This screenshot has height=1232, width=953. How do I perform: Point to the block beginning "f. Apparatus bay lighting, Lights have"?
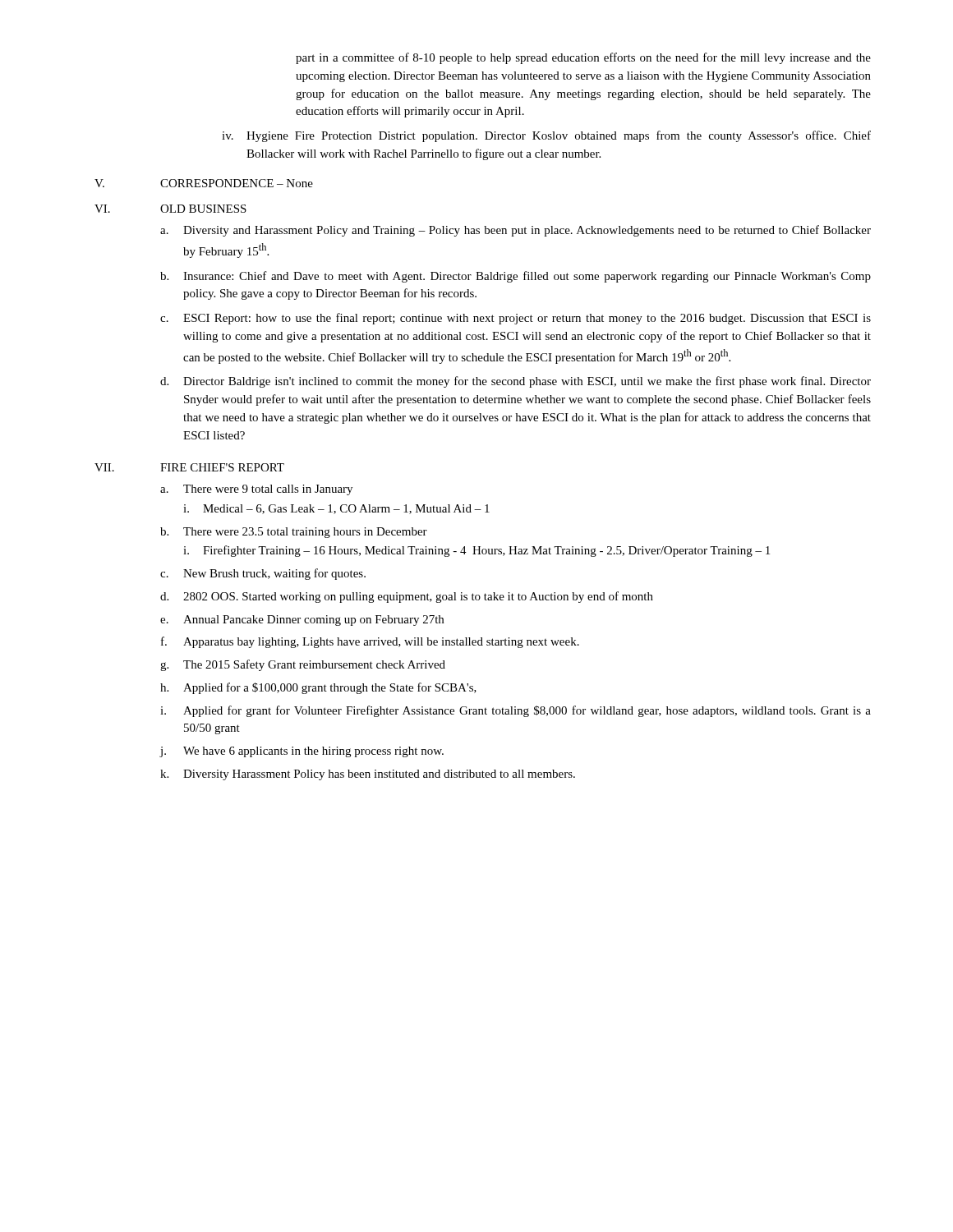pos(516,642)
